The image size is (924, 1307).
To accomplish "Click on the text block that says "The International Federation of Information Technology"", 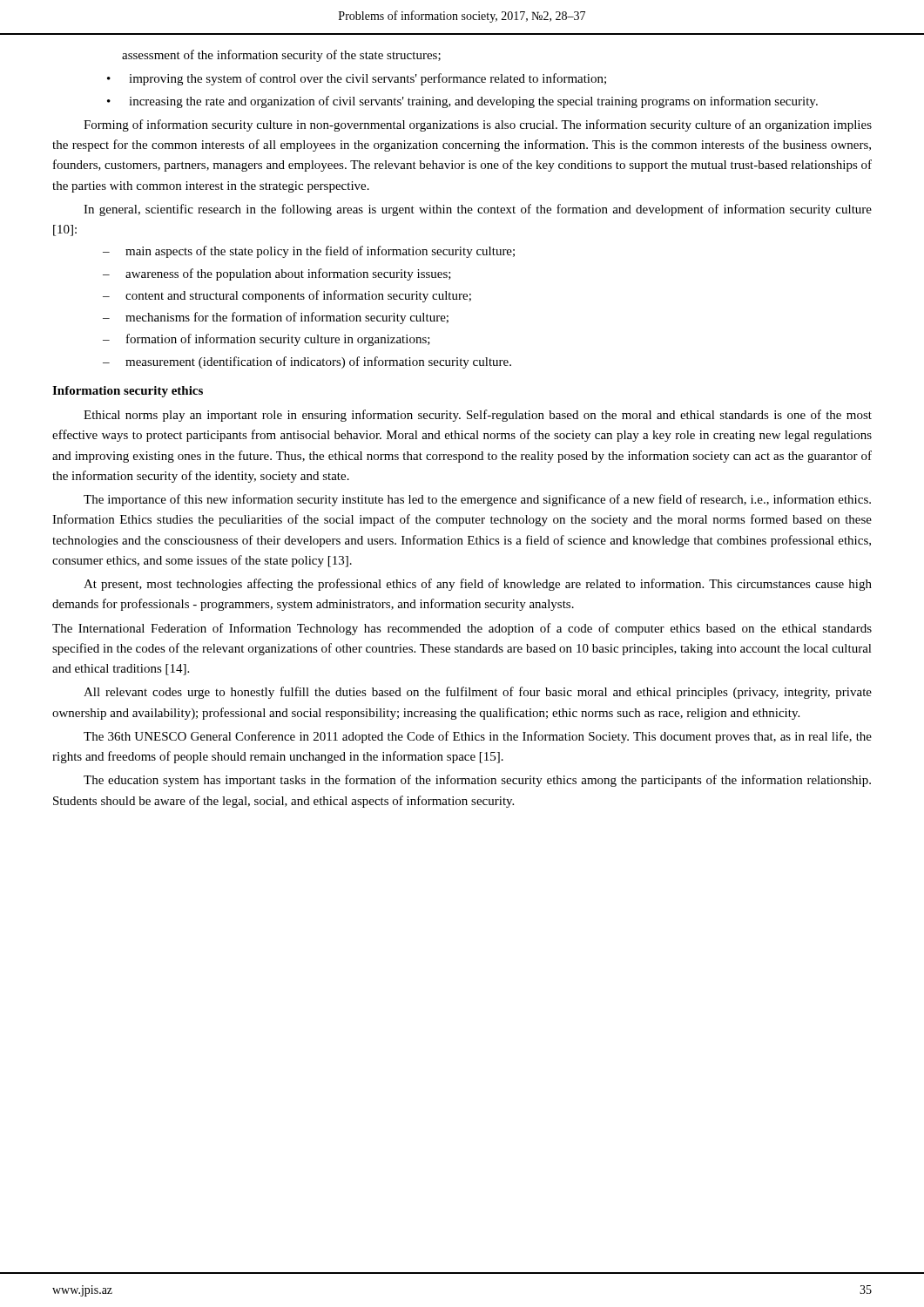I will 462,649.
